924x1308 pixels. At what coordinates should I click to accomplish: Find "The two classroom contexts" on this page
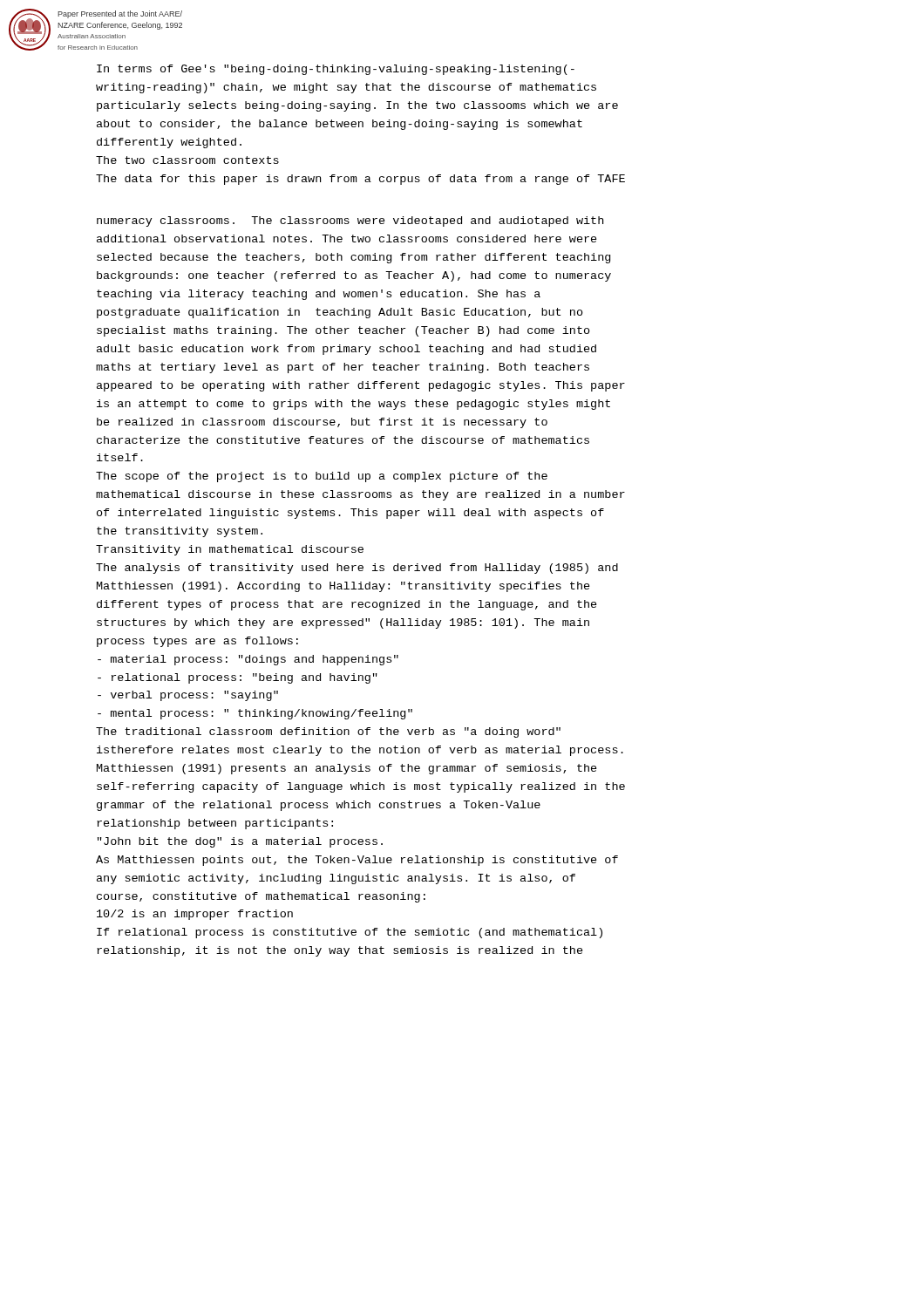188,160
